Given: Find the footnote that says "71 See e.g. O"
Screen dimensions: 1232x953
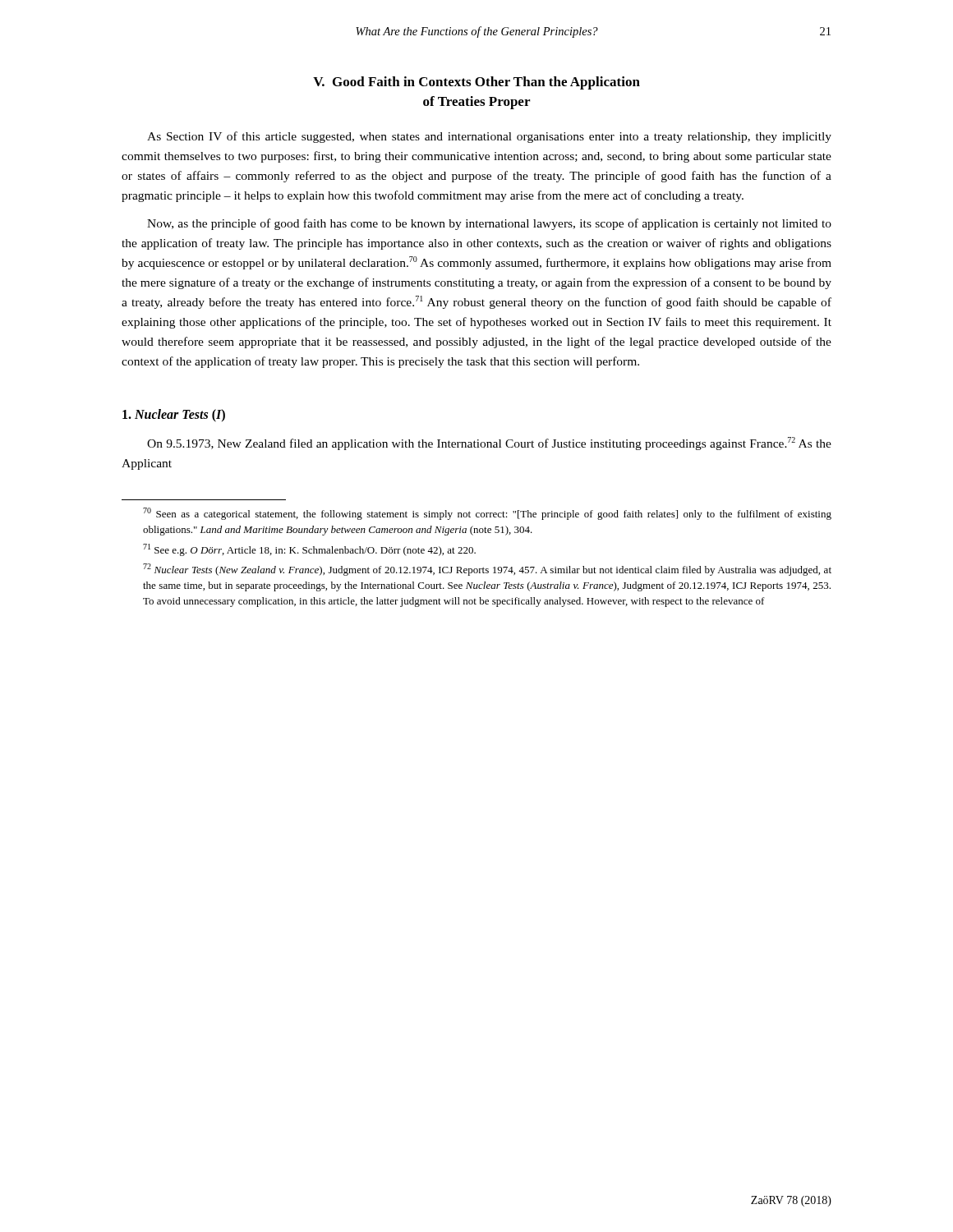Looking at the screenshot, I should pos(310,549).
